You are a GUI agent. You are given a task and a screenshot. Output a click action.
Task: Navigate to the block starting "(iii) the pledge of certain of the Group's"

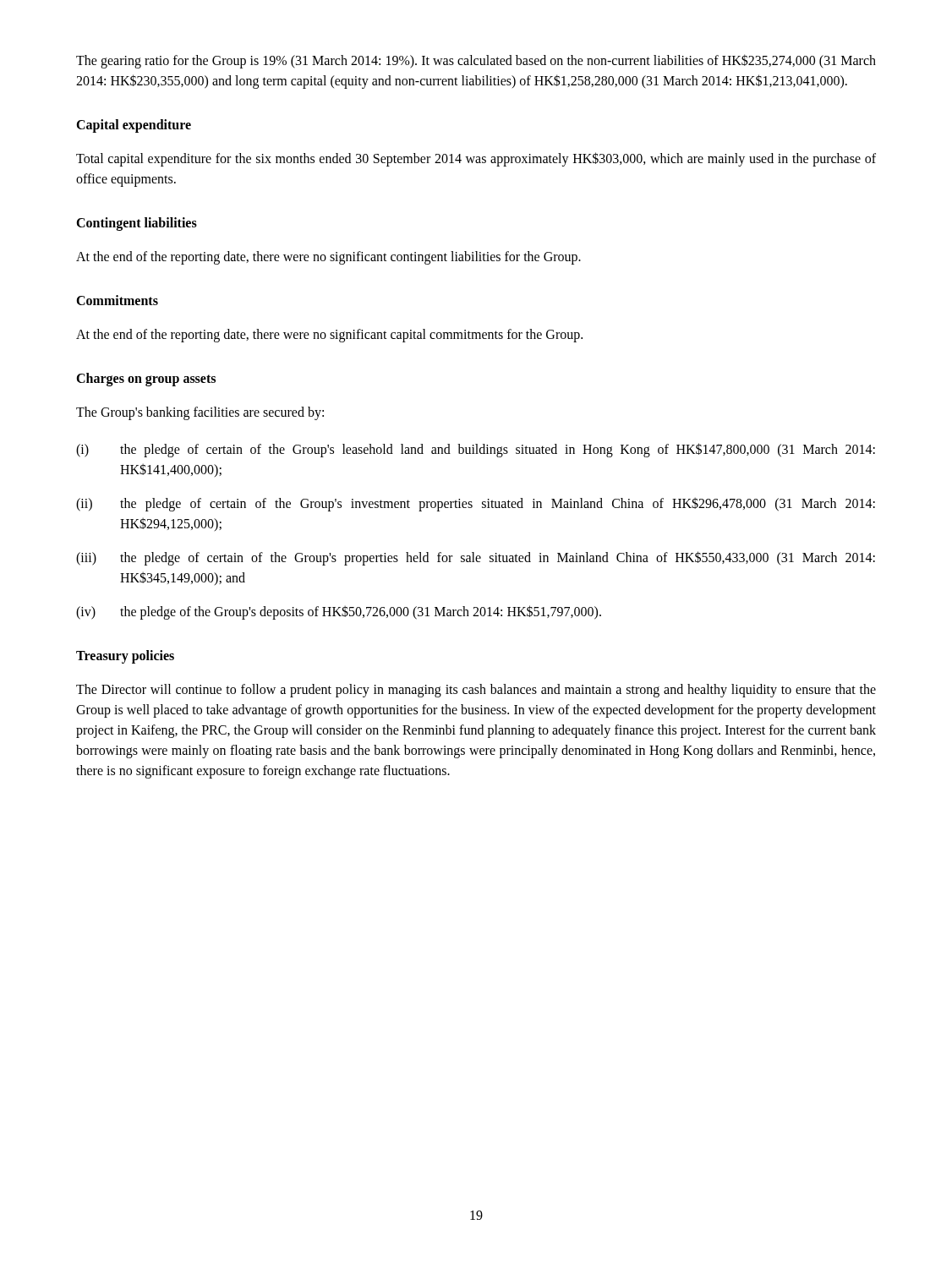476,568
